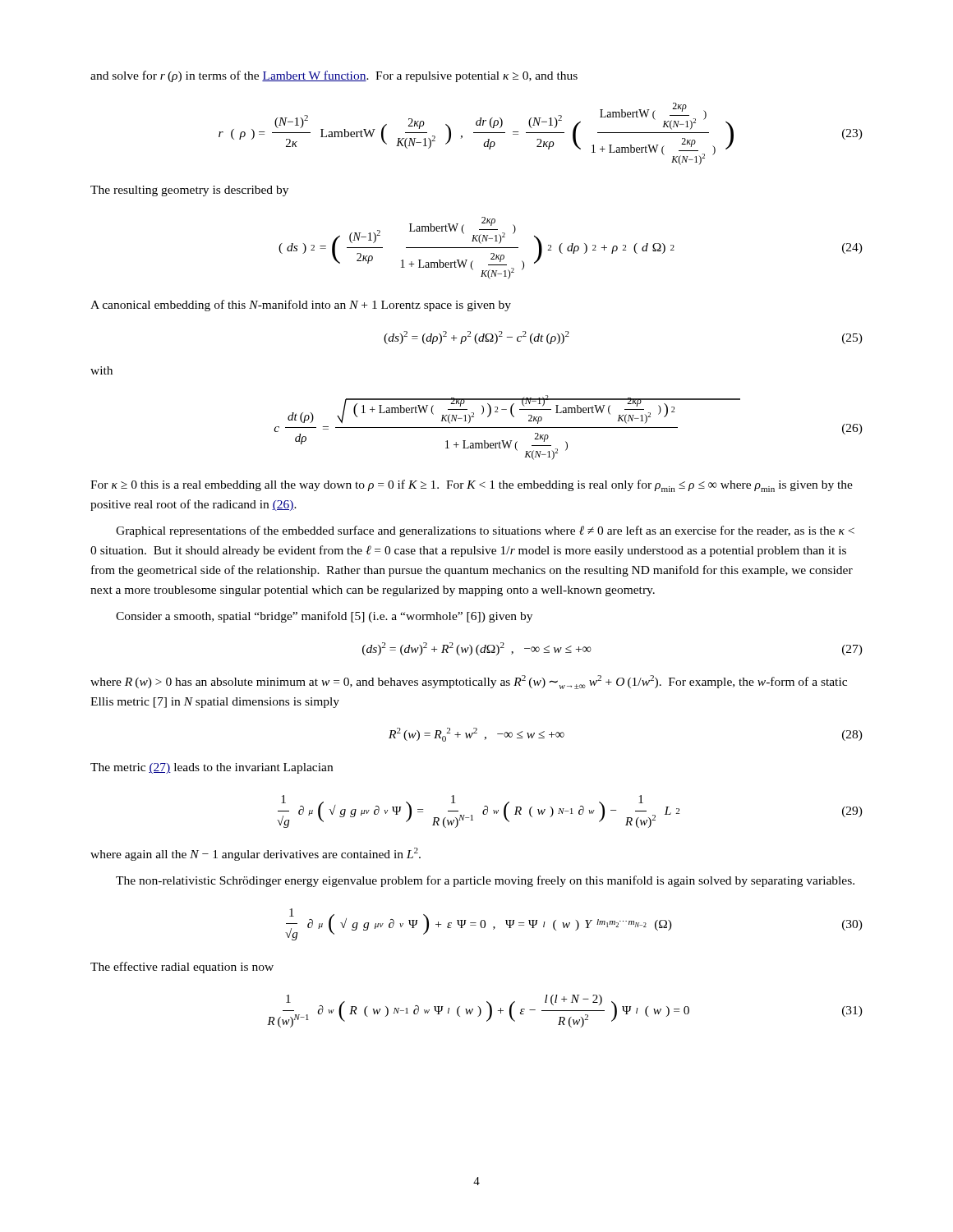The image size is (953, 1232).
Task: Locate the text starting "For κ ≥ 0 this"
Action: point(472,494)
